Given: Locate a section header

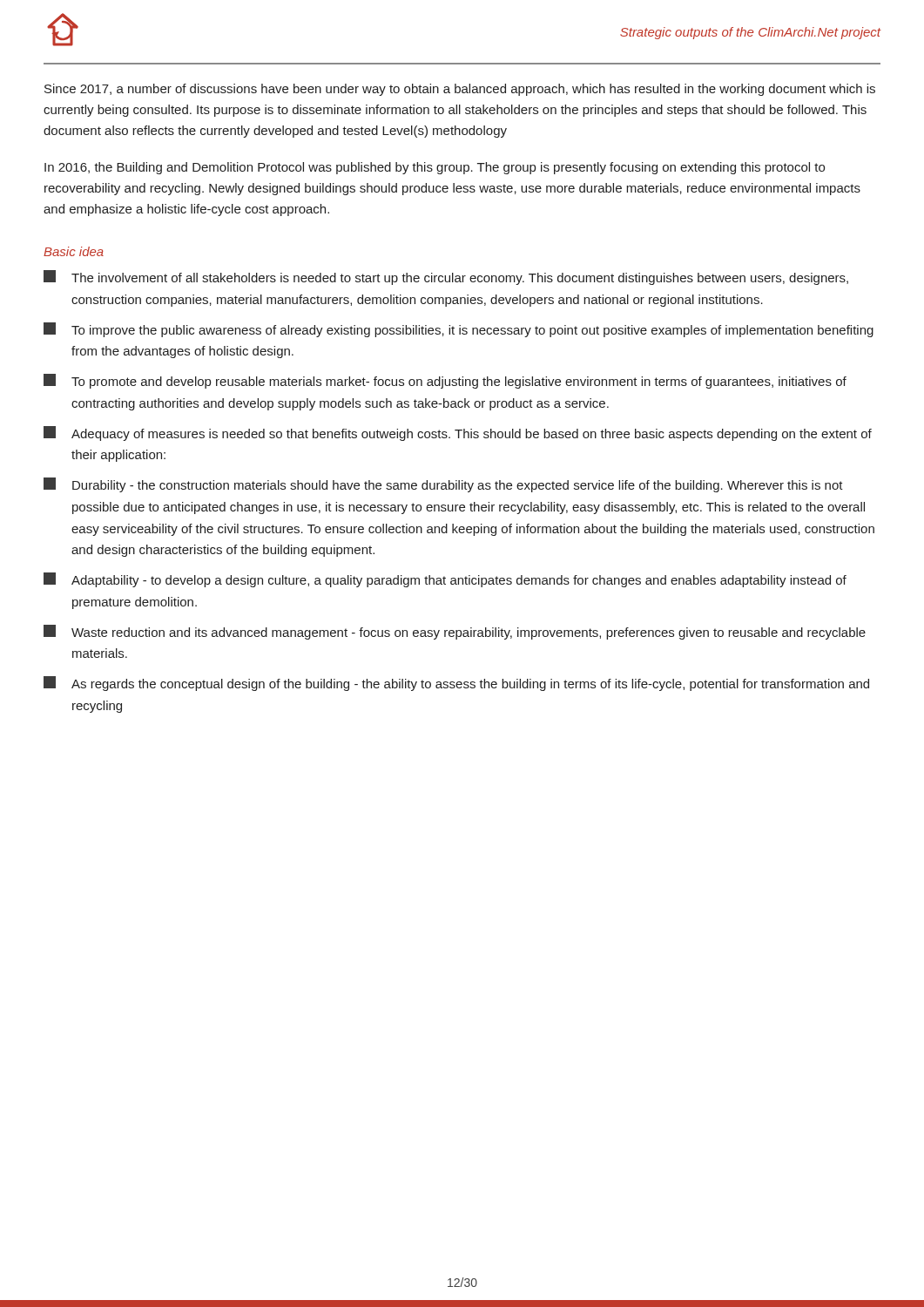Looking at the screenshot, I should click(74, 251).
